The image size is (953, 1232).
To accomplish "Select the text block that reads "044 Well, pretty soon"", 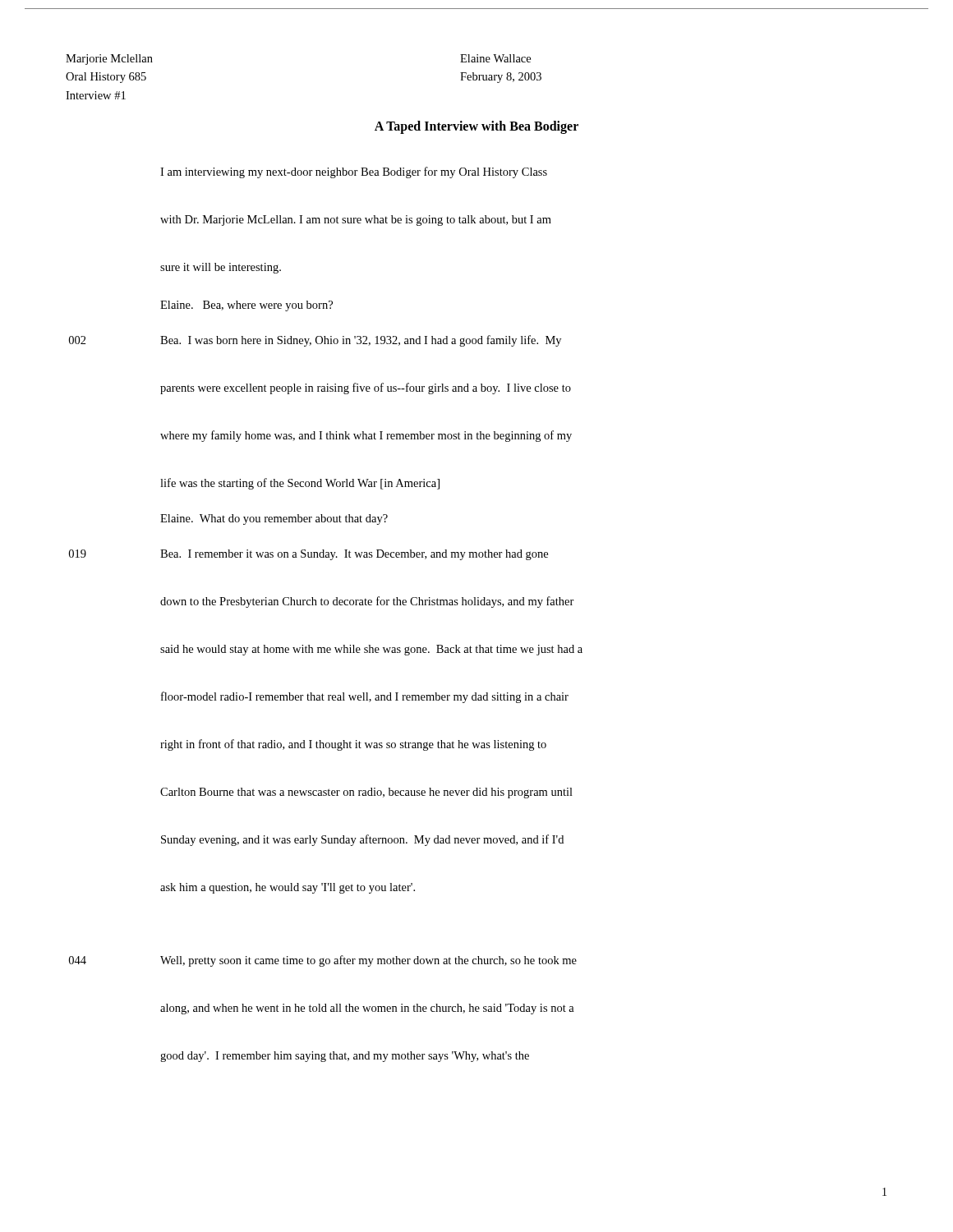I will pyautogui.click(x=464, y=1008).
